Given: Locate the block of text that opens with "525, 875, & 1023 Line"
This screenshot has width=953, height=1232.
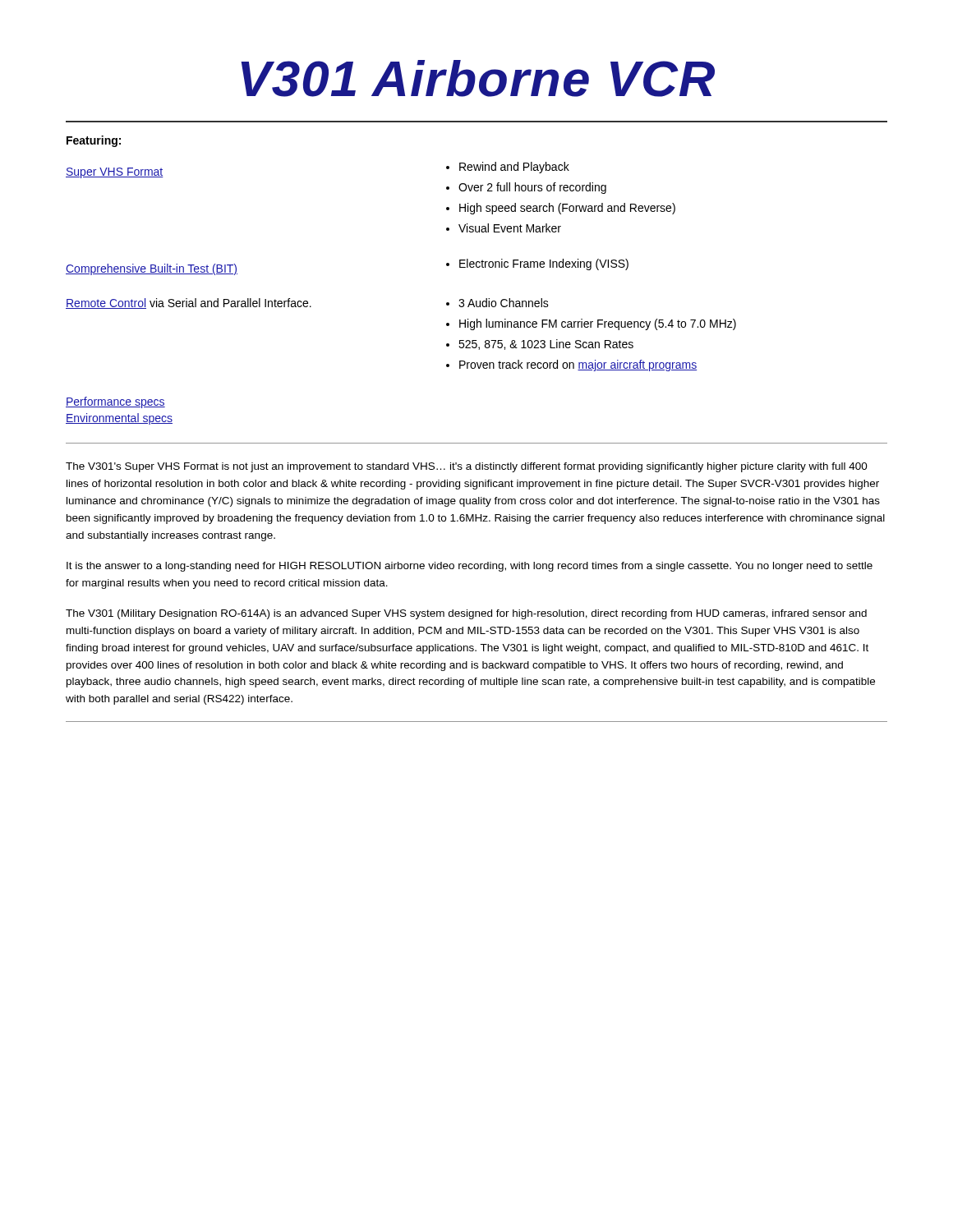Looking at the screenshot, I should click(546, 344).
